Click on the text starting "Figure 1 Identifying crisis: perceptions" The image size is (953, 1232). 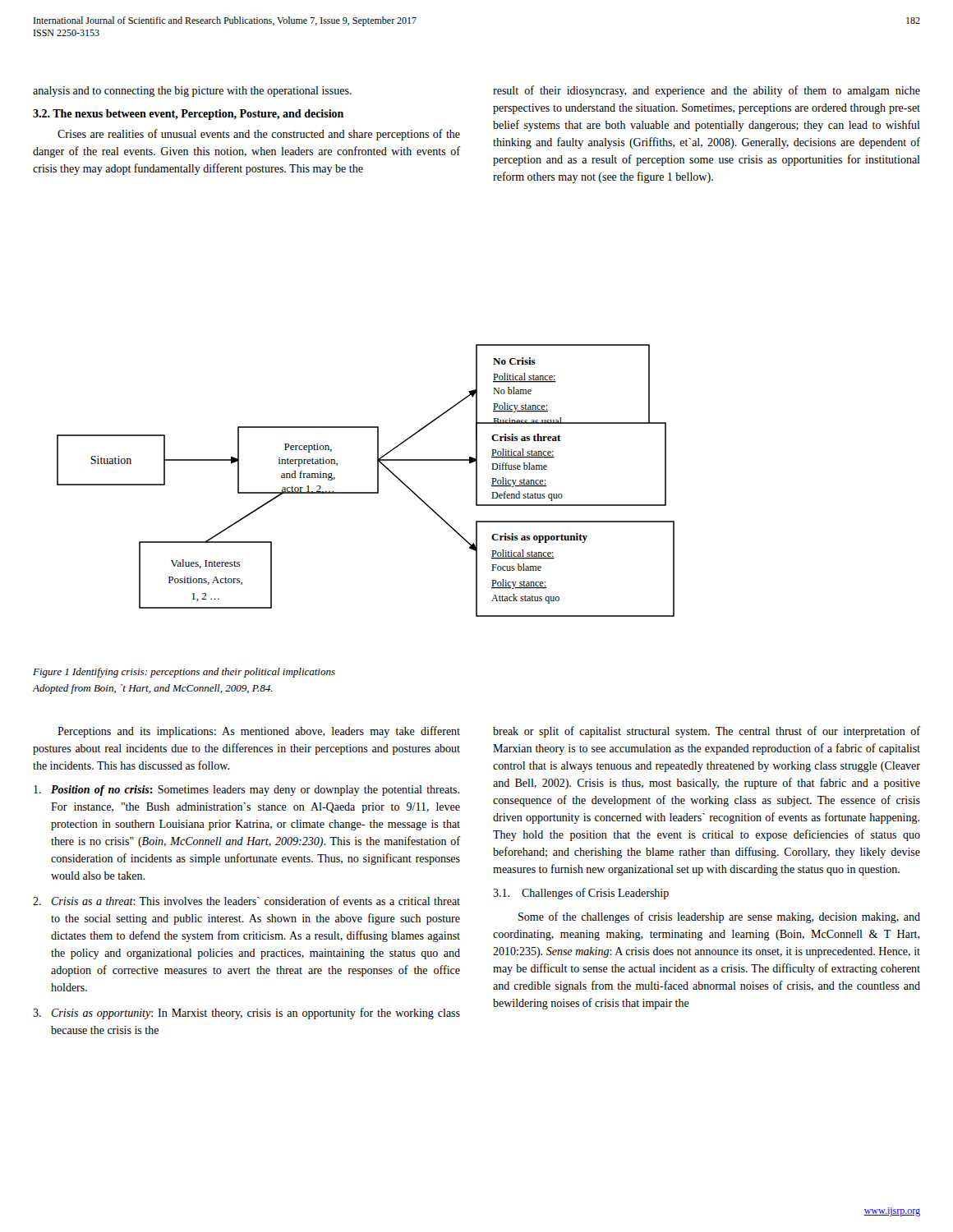click(x=320, y=680)
